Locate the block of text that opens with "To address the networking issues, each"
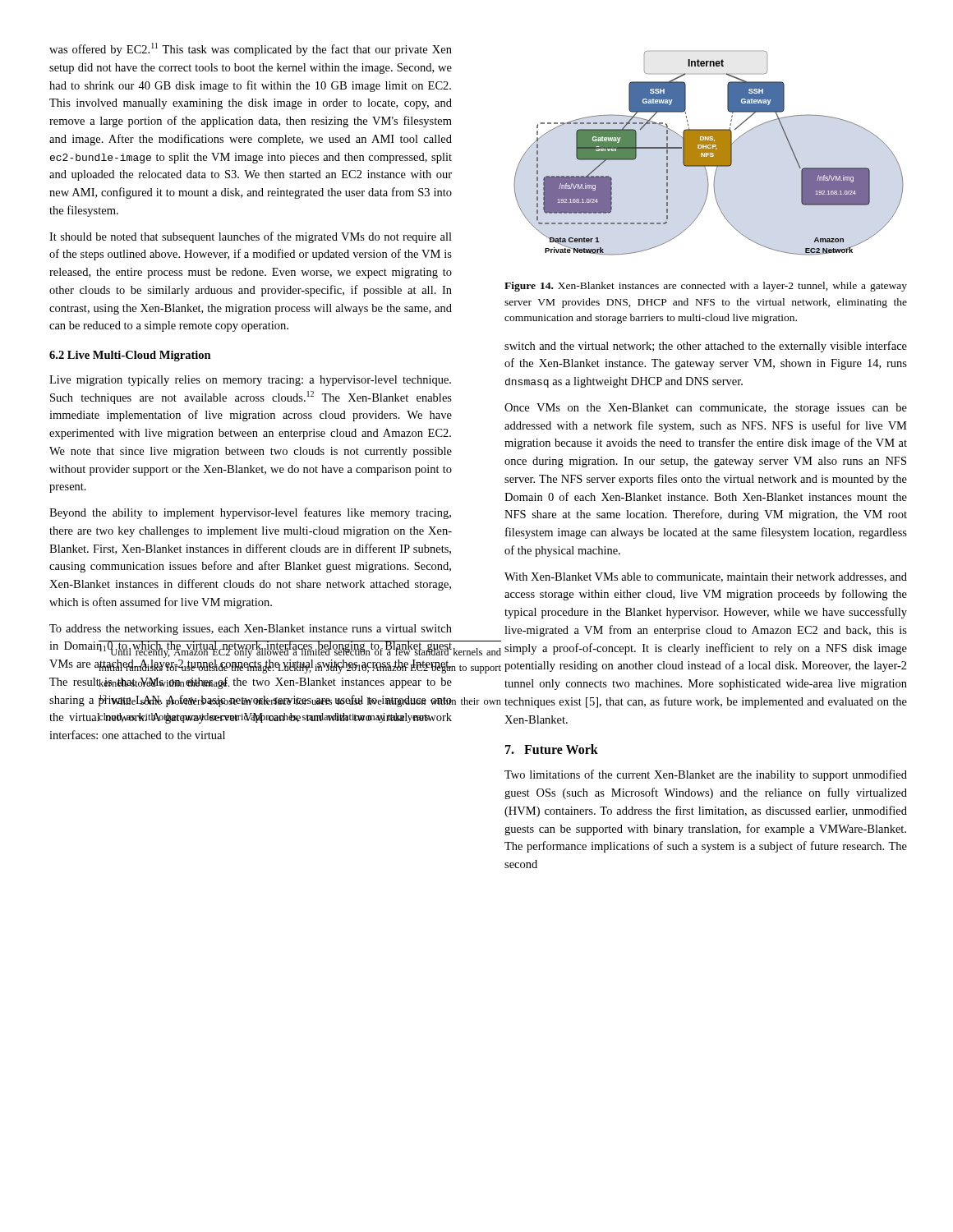This screenshot has width=953, height=1232. click(x=251, y=682)
